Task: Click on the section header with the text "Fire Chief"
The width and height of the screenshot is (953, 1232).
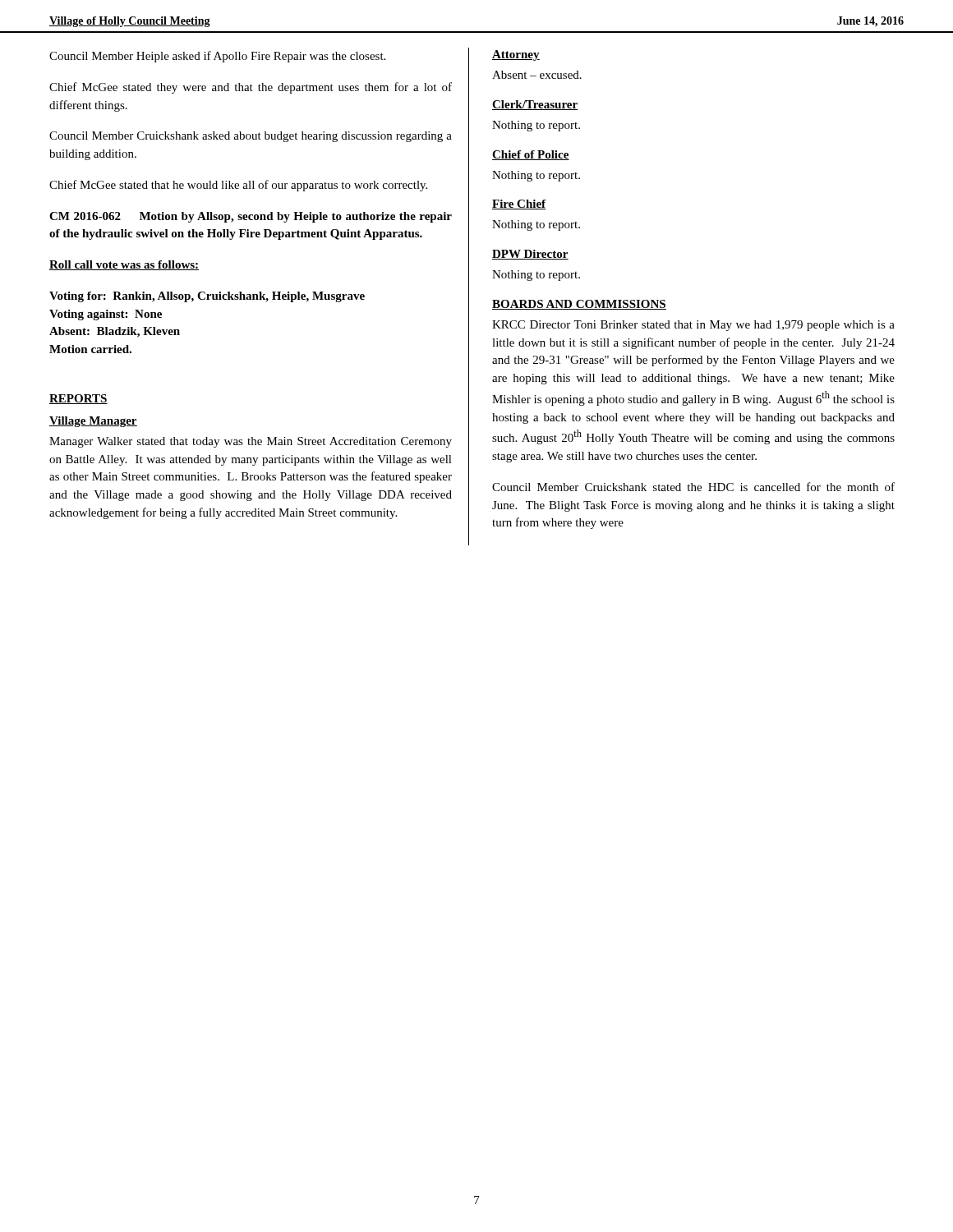Action: [519, 204]
